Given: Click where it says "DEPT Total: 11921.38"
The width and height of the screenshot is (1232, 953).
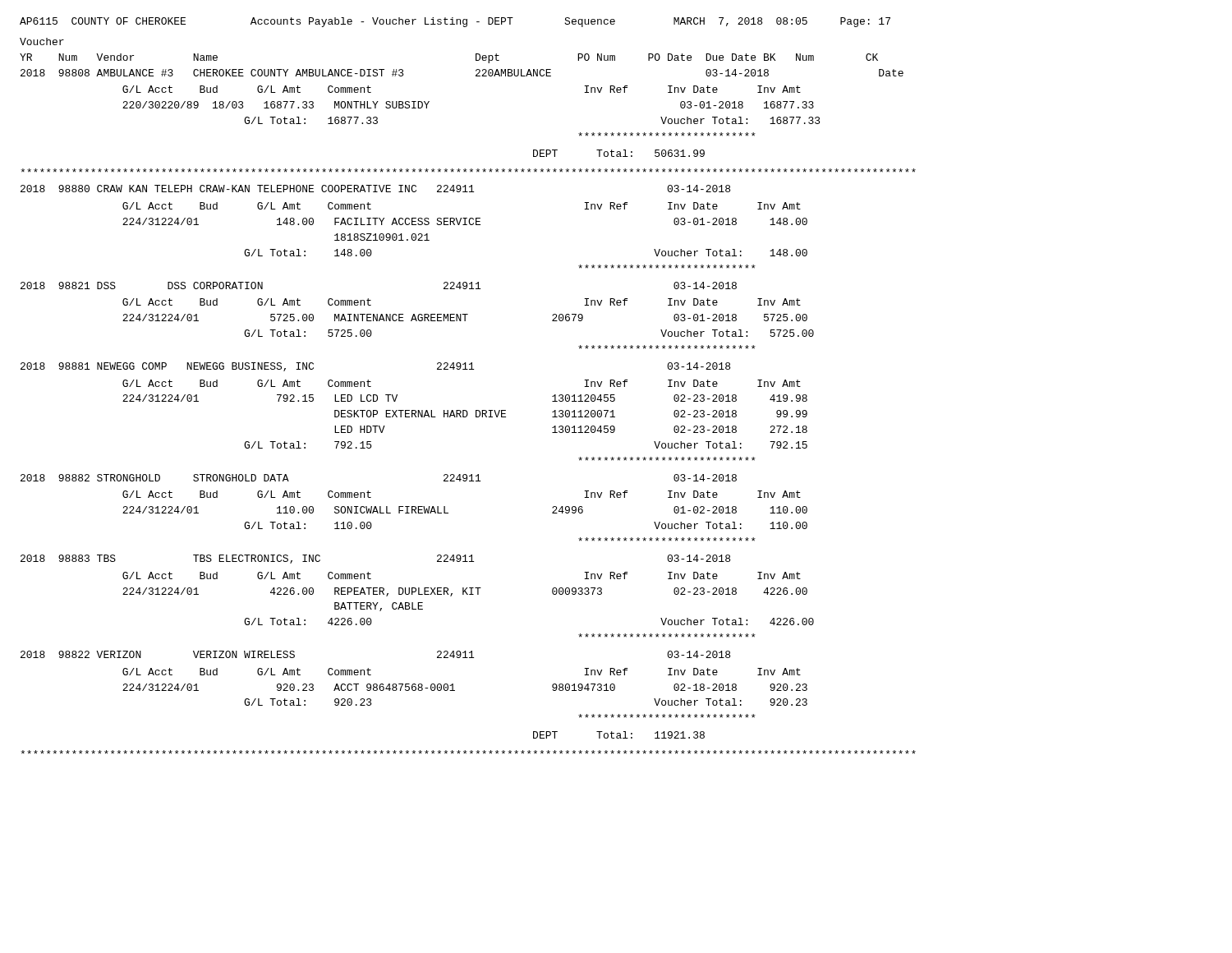Looking at the screenshot, I should pyautogui.click(x=616, y=737).
